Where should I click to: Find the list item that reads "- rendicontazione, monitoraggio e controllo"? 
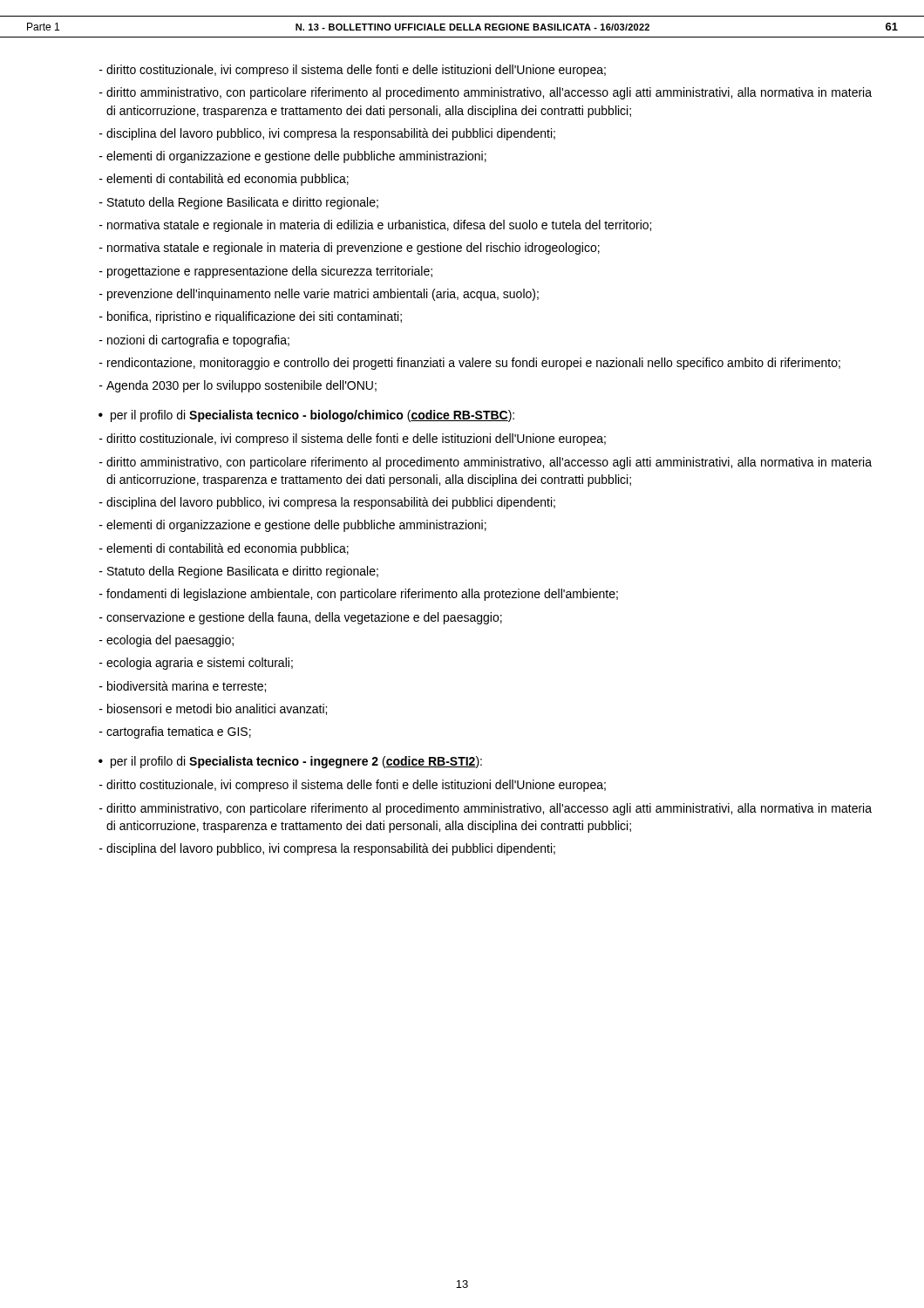[475, 363]
